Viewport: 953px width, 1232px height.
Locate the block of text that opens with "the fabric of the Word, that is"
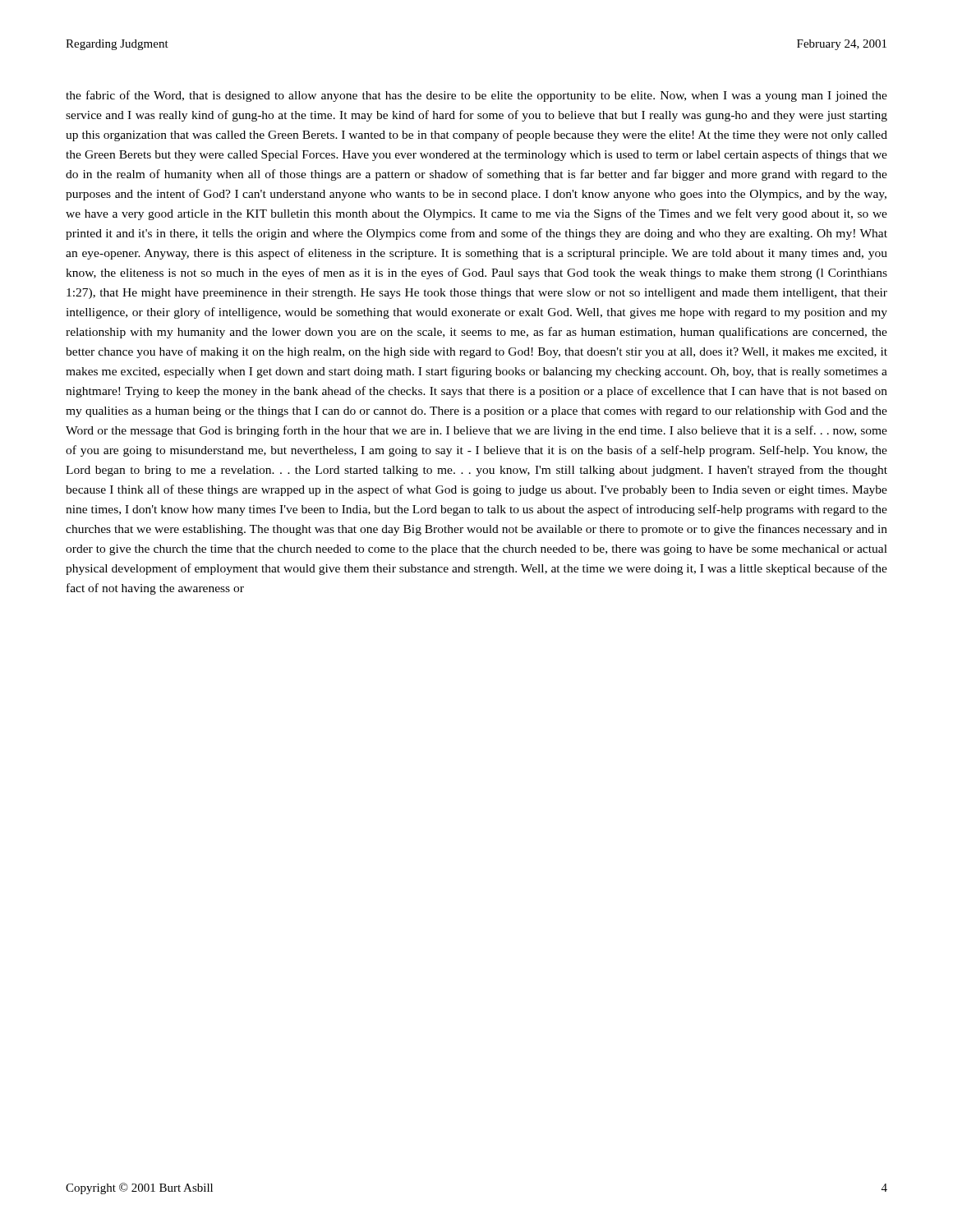coord(476,341)
